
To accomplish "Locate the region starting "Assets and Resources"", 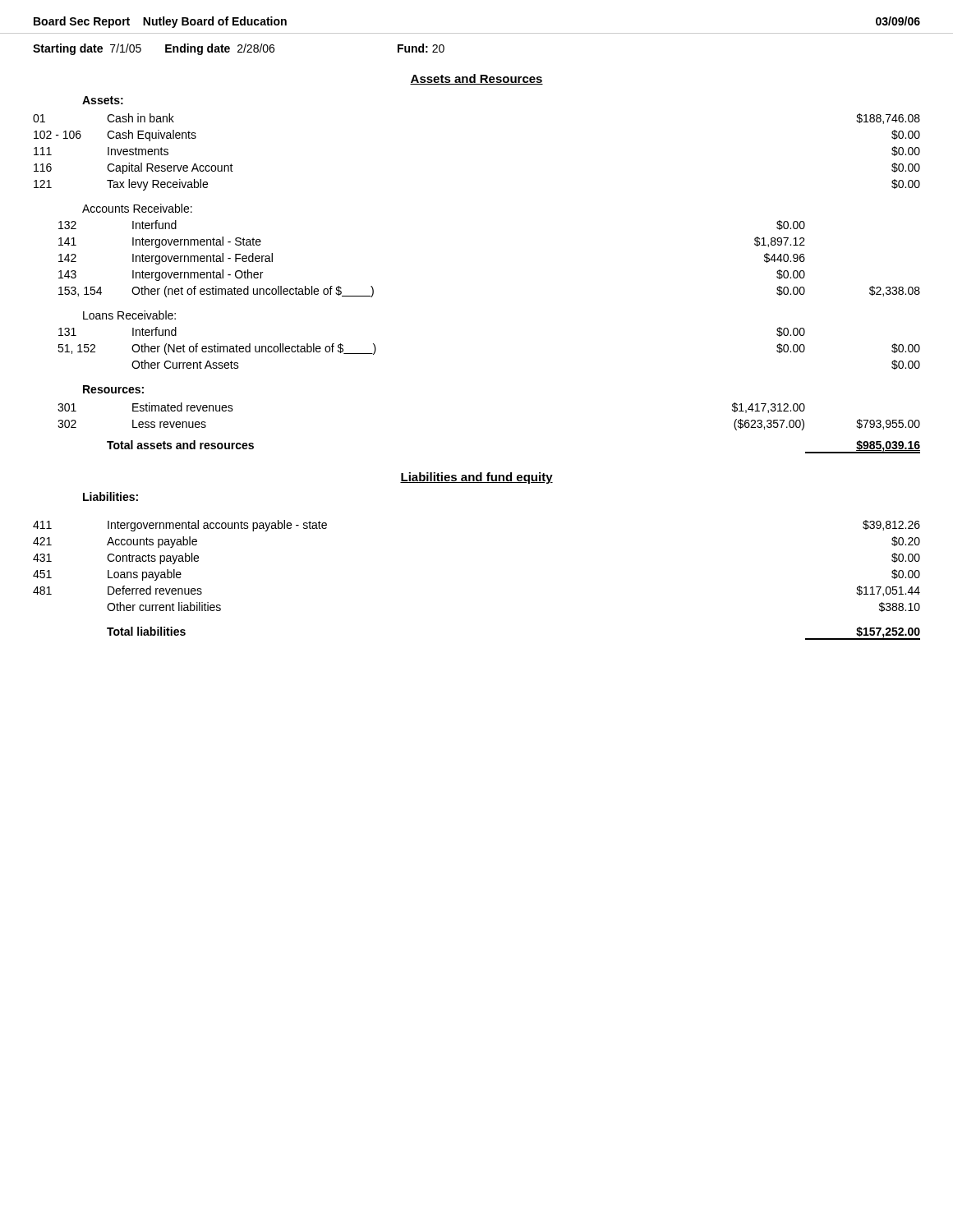I will [476, 78].
